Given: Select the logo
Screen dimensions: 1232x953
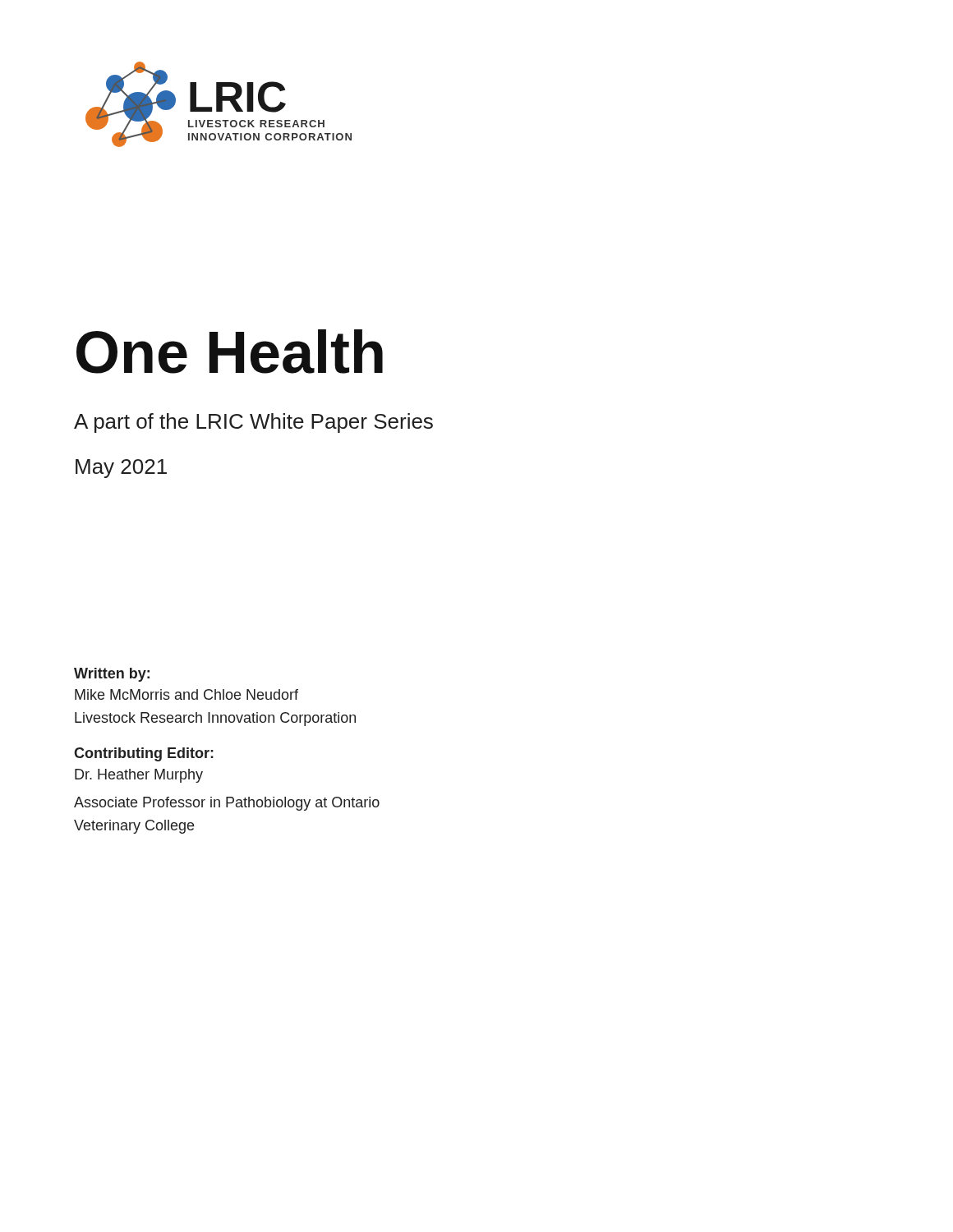Looking at the screenshot, I should point(230,106).
